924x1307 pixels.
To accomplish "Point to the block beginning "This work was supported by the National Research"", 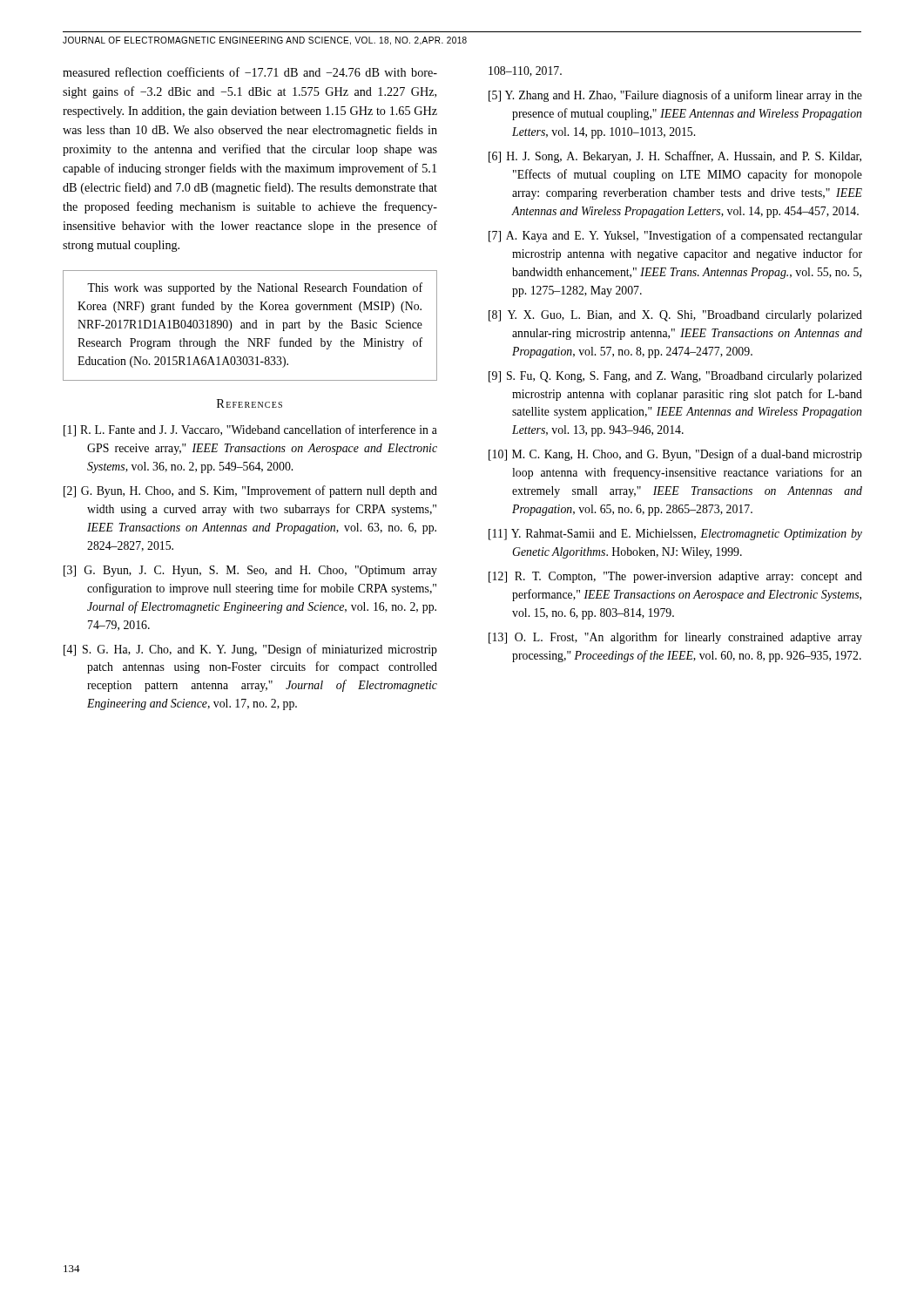I will pos(250,324).
